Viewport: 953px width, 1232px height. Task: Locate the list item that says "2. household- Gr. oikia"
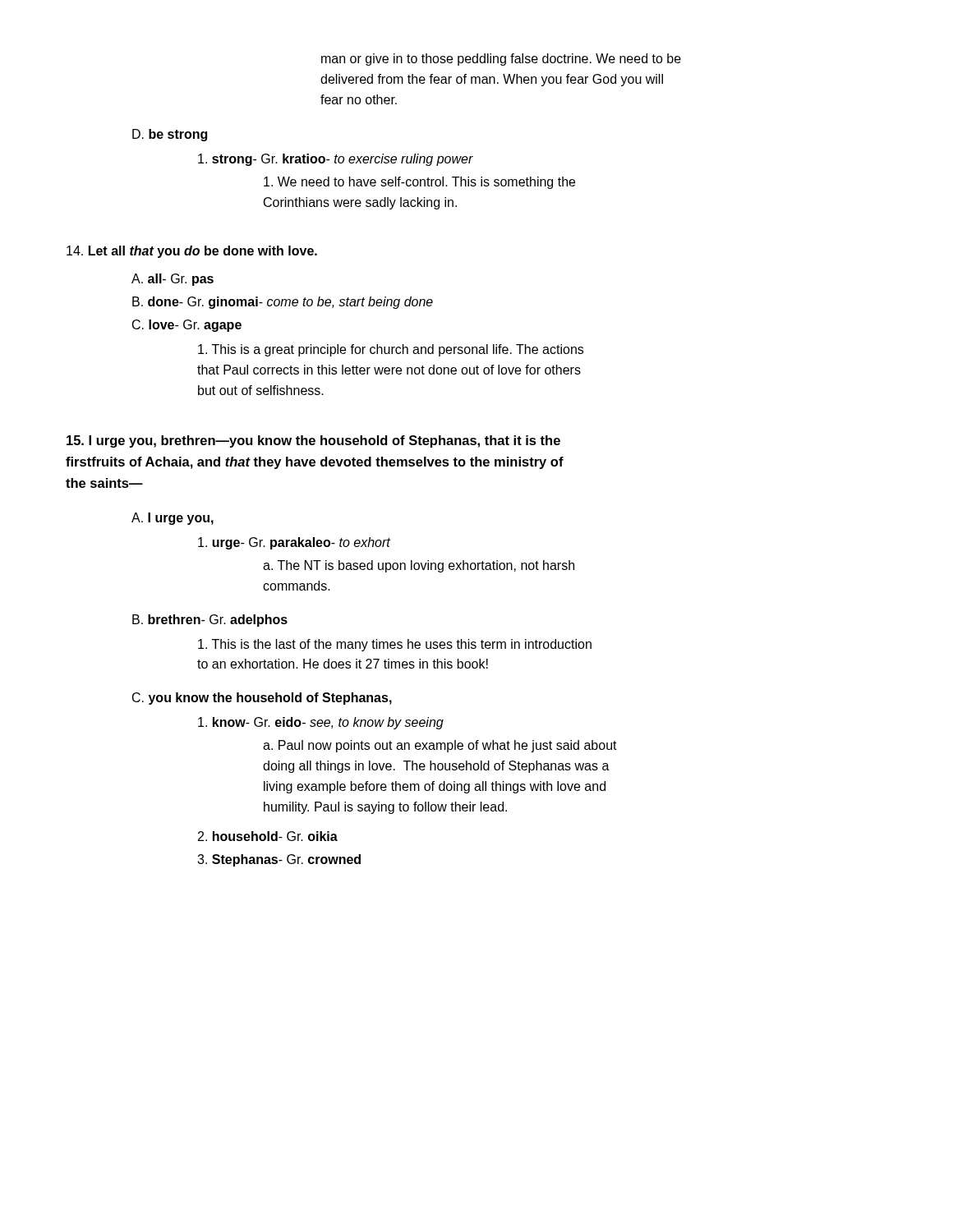tap(267, 837)
